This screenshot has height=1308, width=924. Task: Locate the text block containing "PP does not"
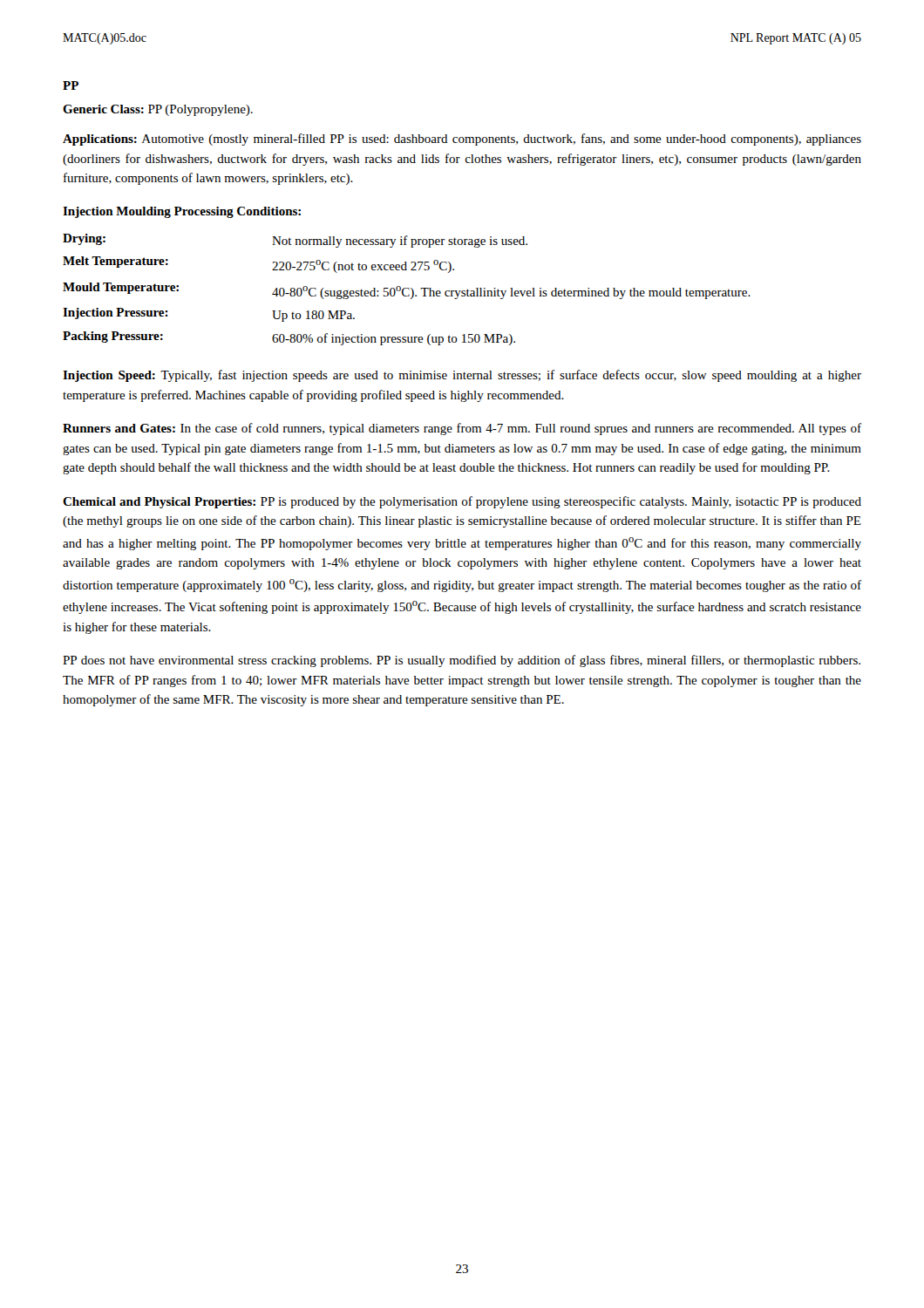(x=462, y=680)
